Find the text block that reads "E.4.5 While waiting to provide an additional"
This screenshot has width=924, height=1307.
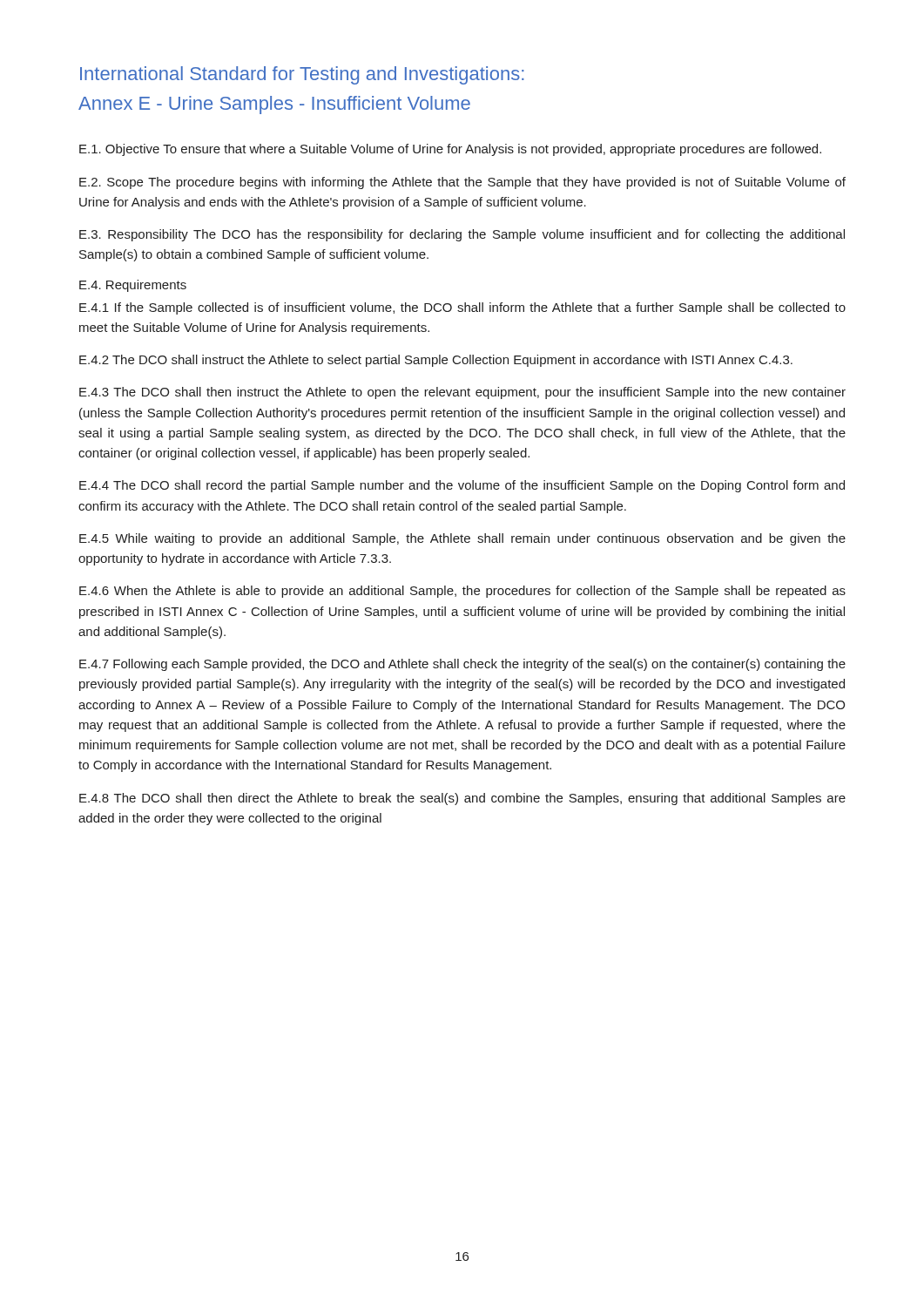tap(462, 548)
